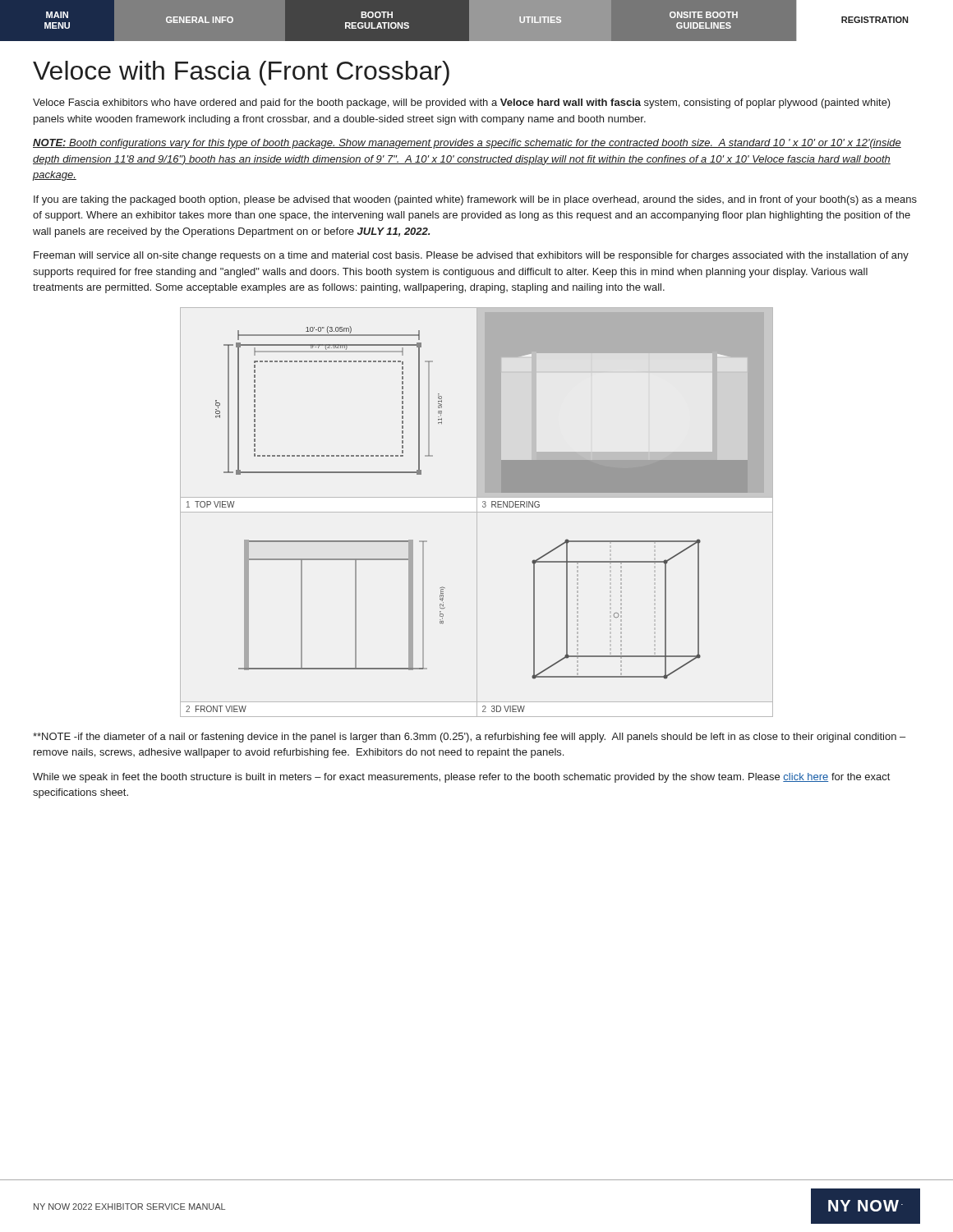Image resolution: width=953 pixels, height=1232 pixels.
Task: Locate the block of text that opens with "If you are taking"
Action: pos(475,215)
